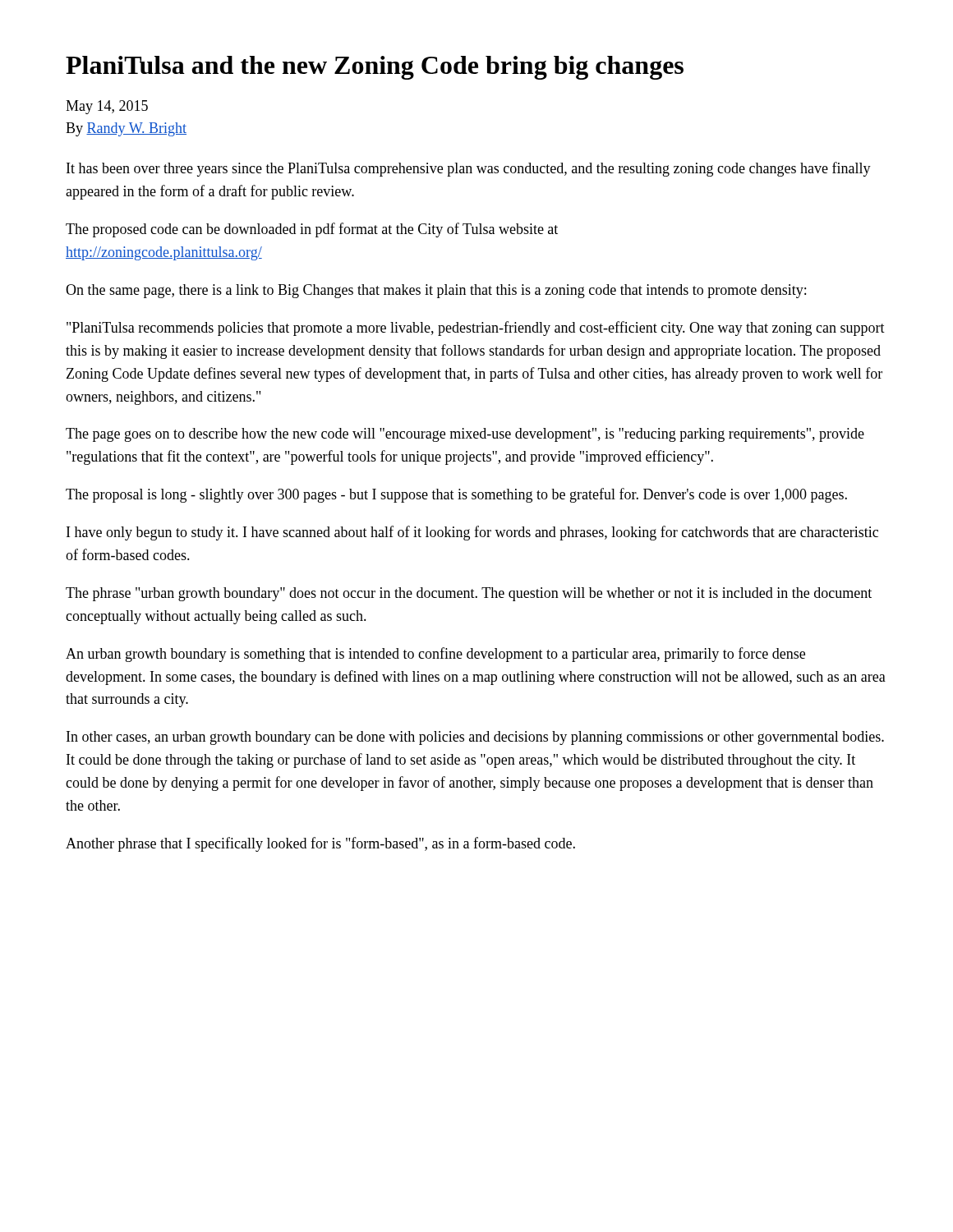Navigate to the region starting "The phrase "urban"
The width and height of the screenshot is (953, 1232).
click(469, 604)
